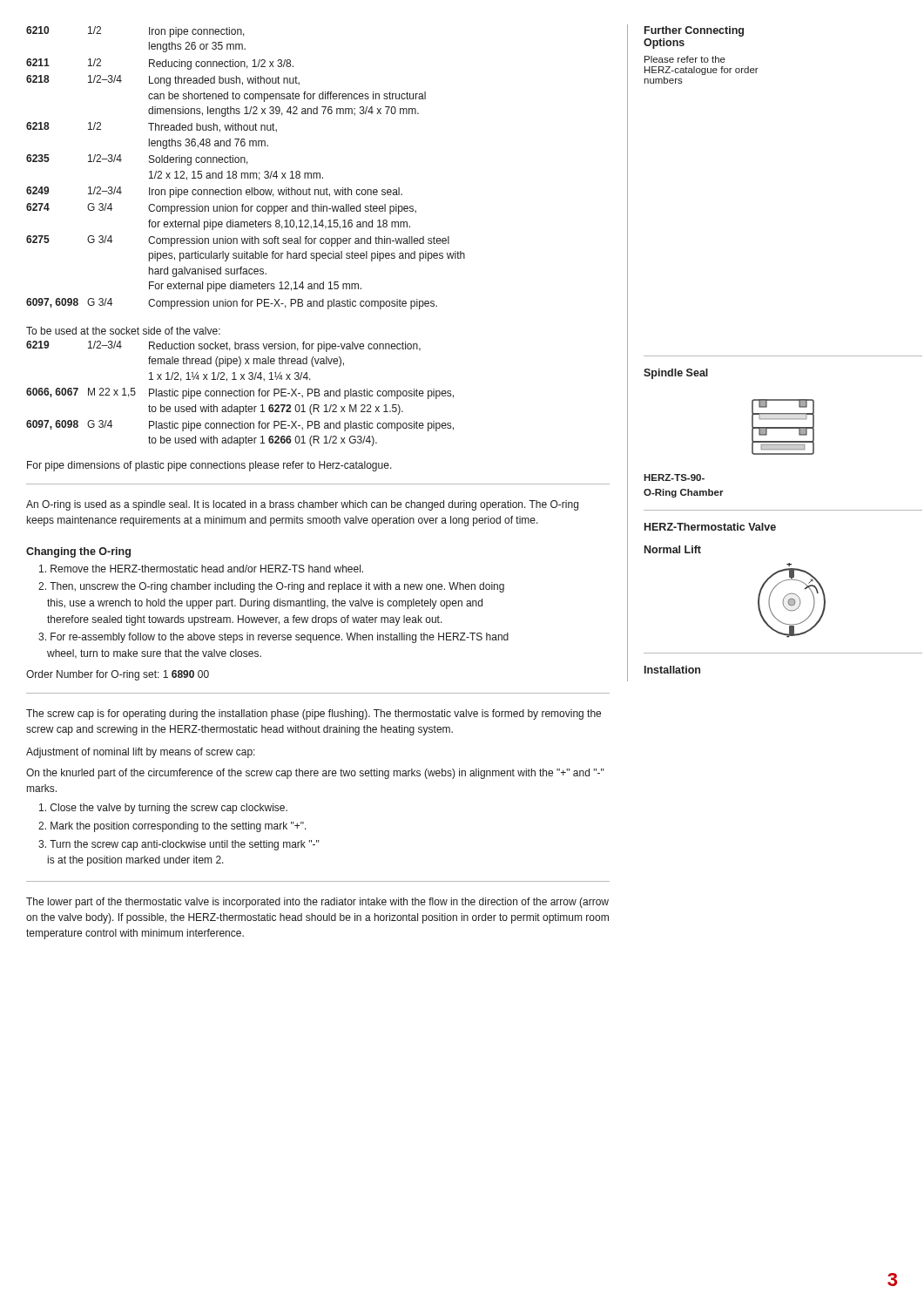This screenshot has width=924, height=1307.
Task: Locate the region starting "HERZ-Thermostatic Valve"
Action: [x=710, y=527]
